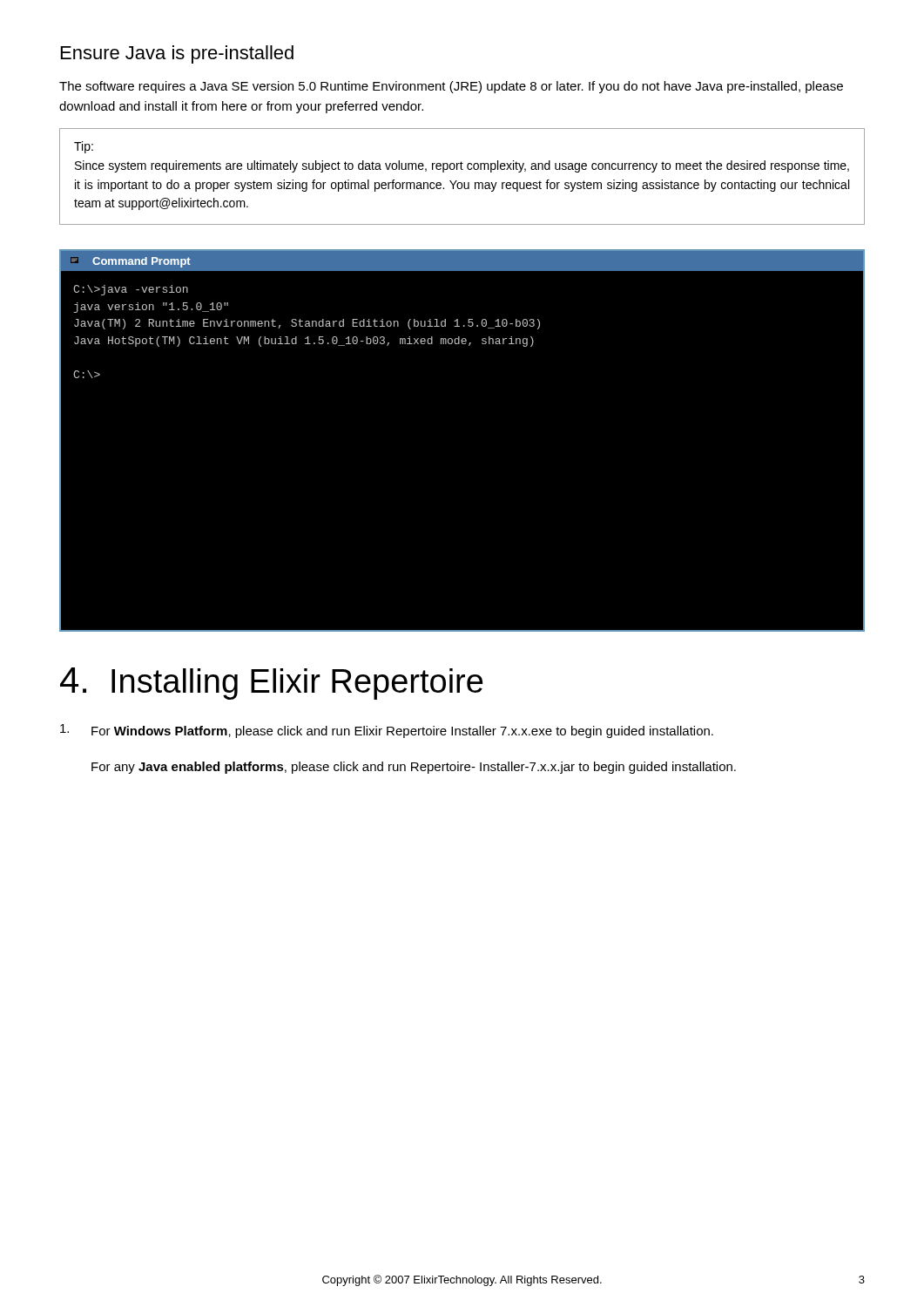924x1307 pixels.
Task: Click on the screenshot
Action: tap(462, 441)
